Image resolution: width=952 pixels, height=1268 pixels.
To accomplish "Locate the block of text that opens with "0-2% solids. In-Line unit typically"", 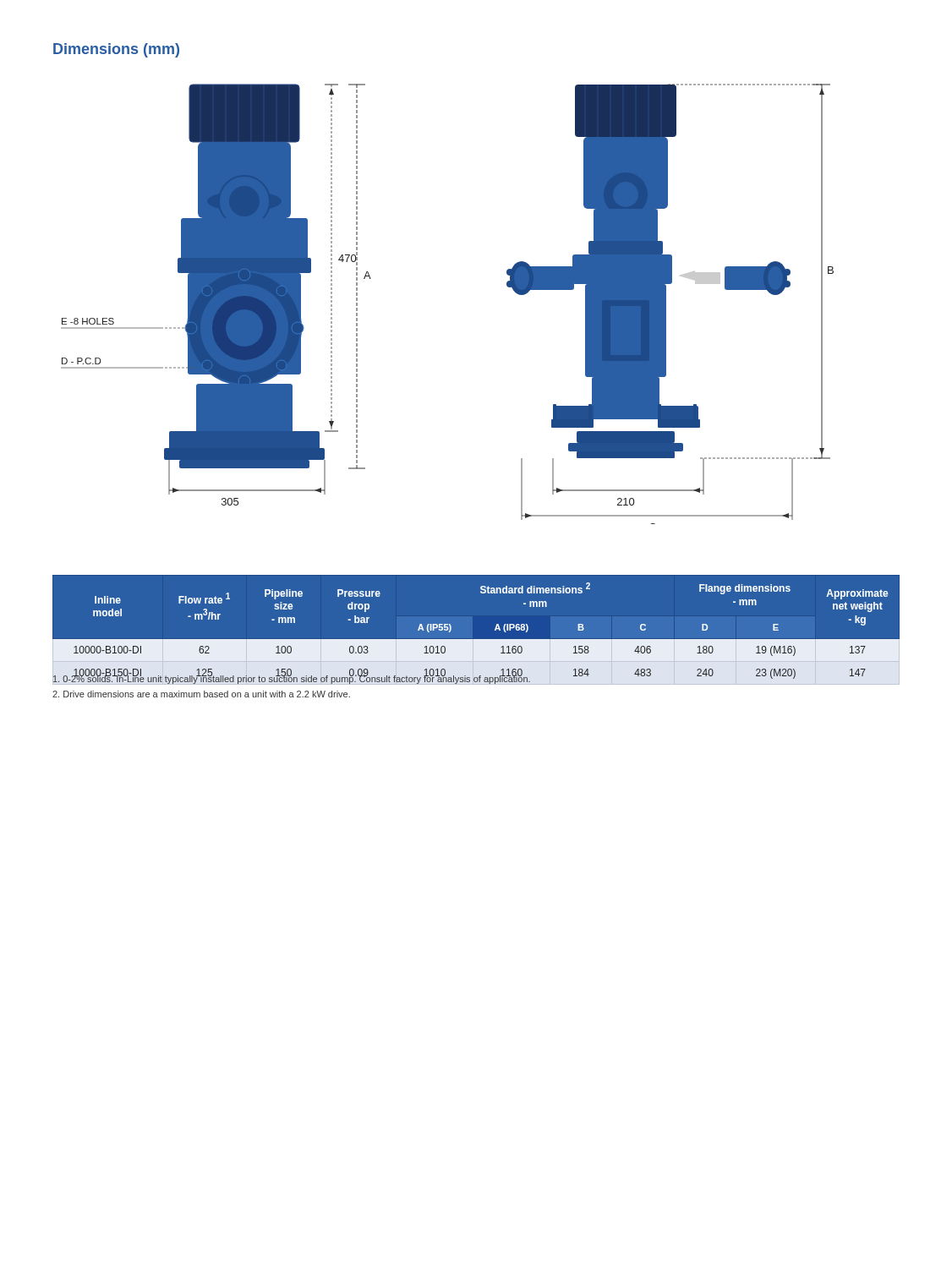I will pyautogui.click(x=292, y=686).
